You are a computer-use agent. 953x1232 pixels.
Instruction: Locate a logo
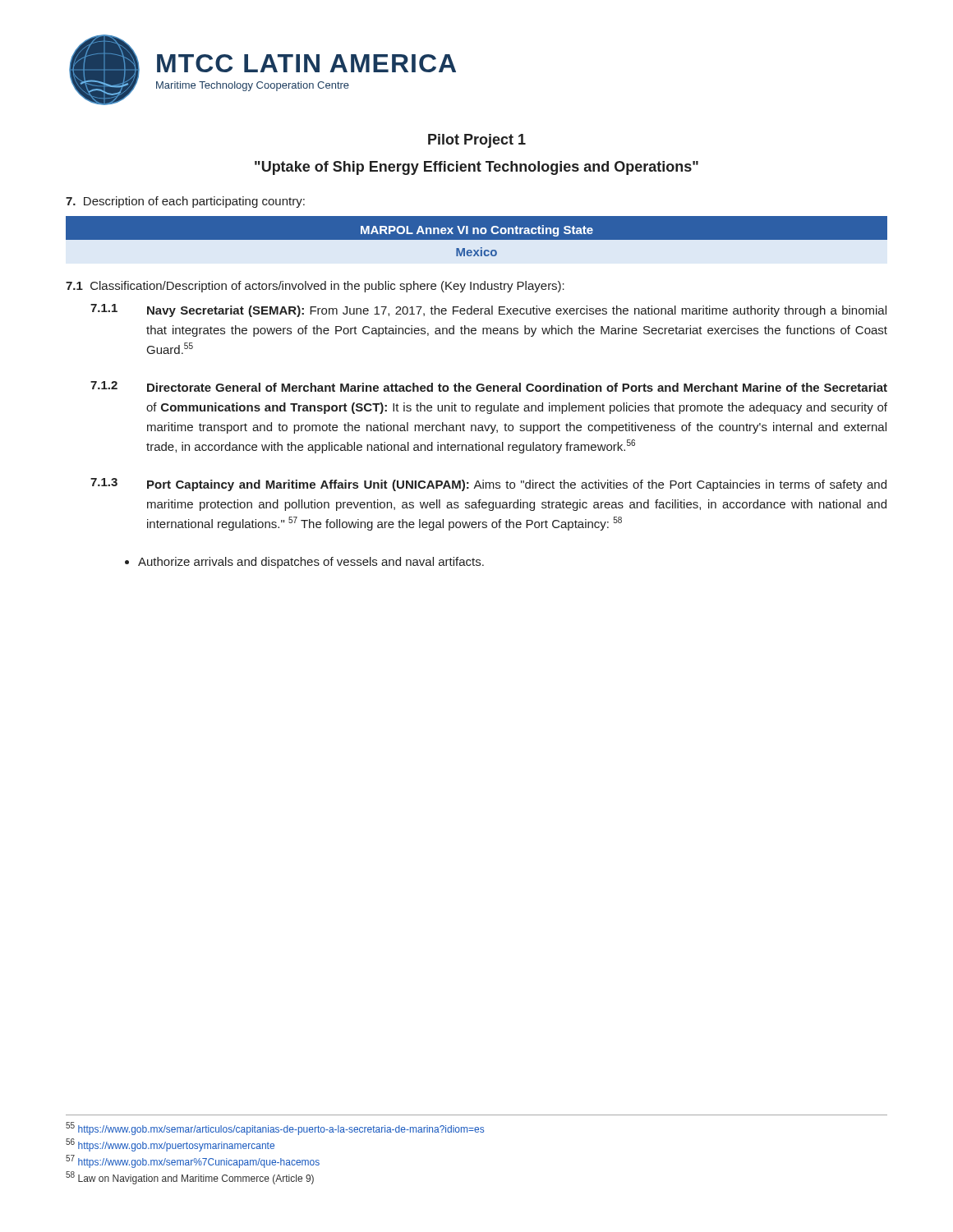[x=476, y=70]
